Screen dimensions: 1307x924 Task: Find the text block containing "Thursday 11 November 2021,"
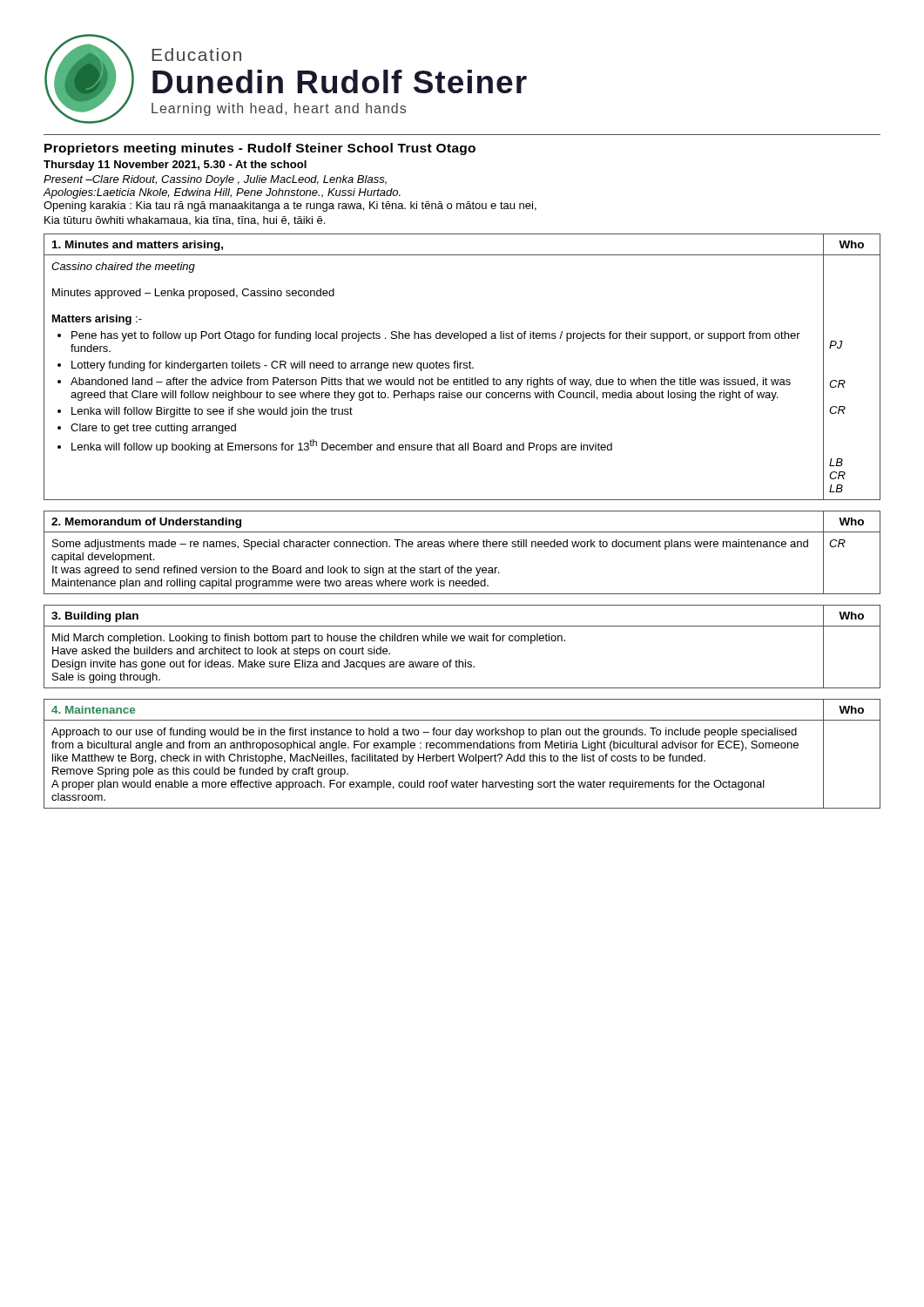click(175, 164)
